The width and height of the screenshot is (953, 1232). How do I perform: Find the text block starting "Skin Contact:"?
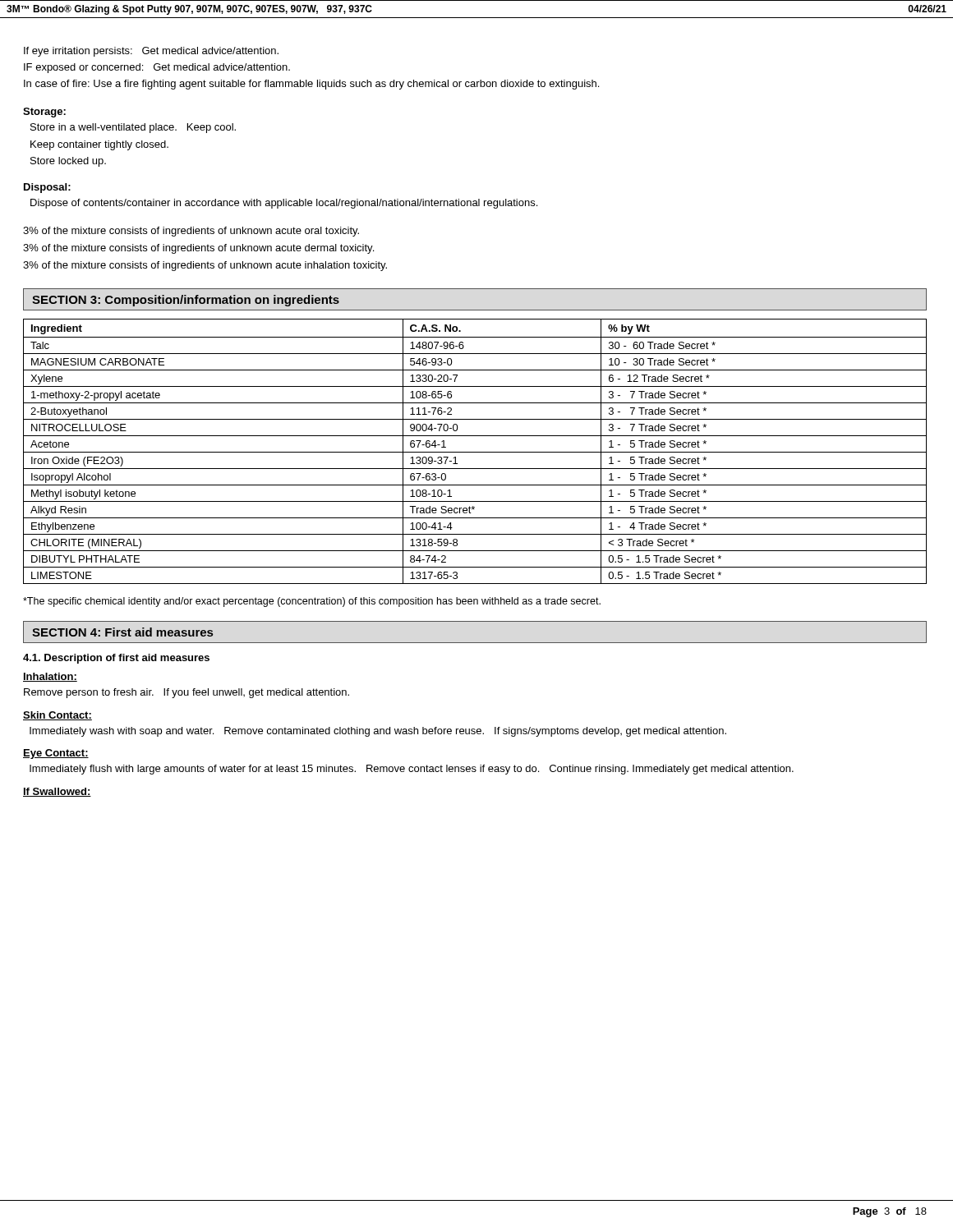pos(57,715)
